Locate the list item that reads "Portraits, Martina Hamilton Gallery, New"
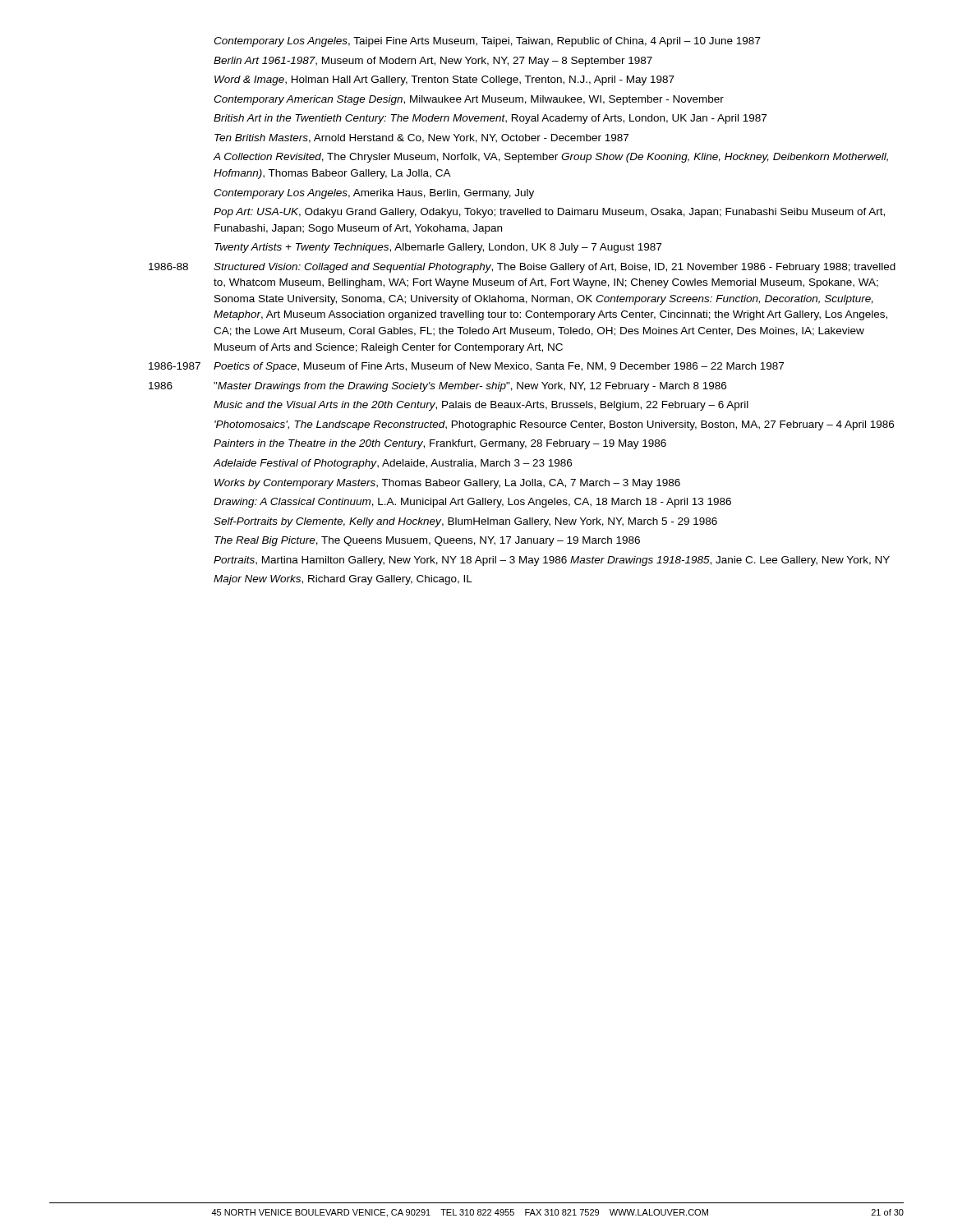The width and height of the screenshot is (953, 1232). pos(552,560)
